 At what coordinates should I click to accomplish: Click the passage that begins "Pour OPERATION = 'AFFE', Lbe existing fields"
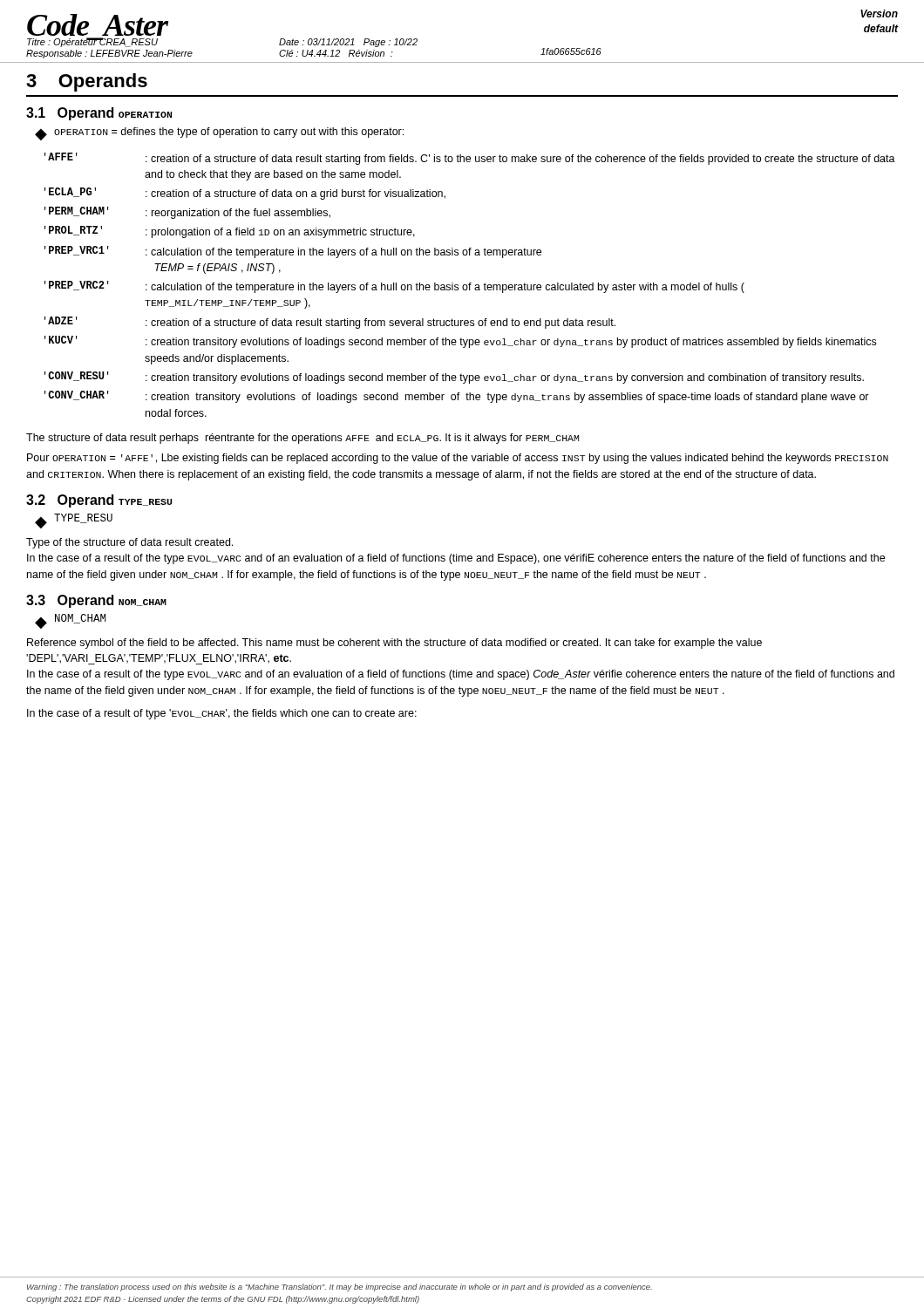(457, 466)
